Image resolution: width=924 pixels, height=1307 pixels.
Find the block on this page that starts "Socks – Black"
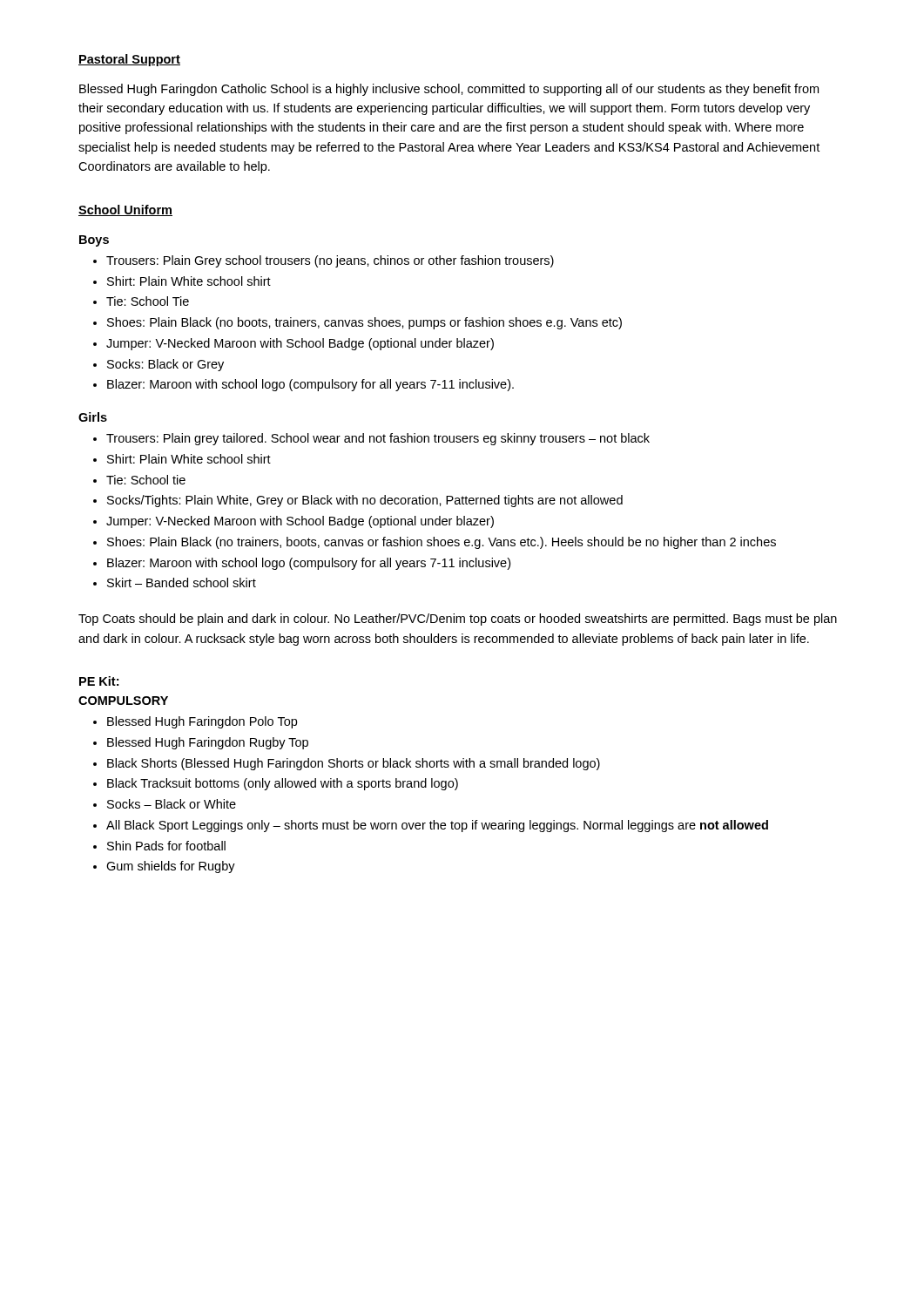click(x=165, y=804)
